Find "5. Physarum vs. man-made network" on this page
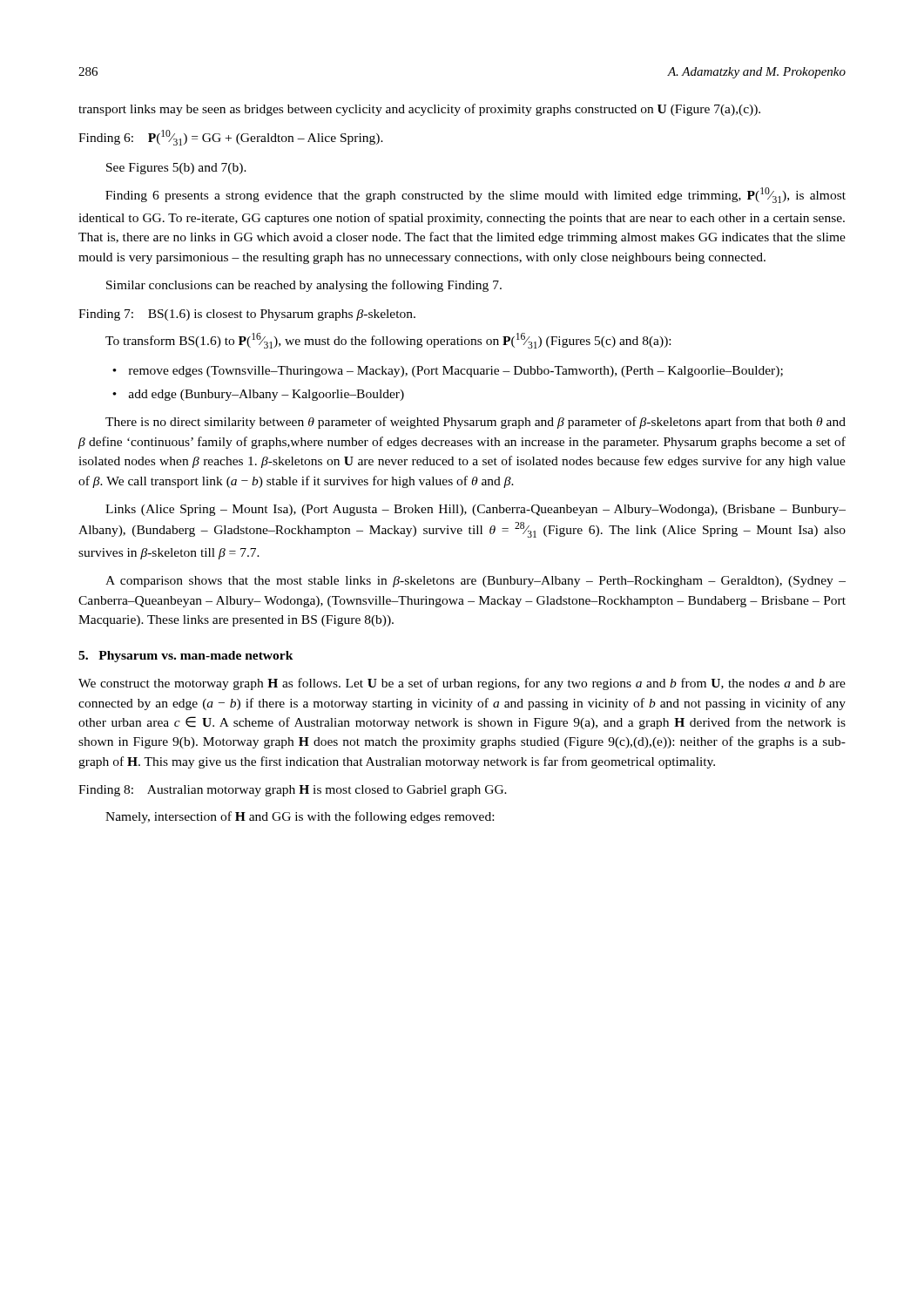 coord(186,654)
